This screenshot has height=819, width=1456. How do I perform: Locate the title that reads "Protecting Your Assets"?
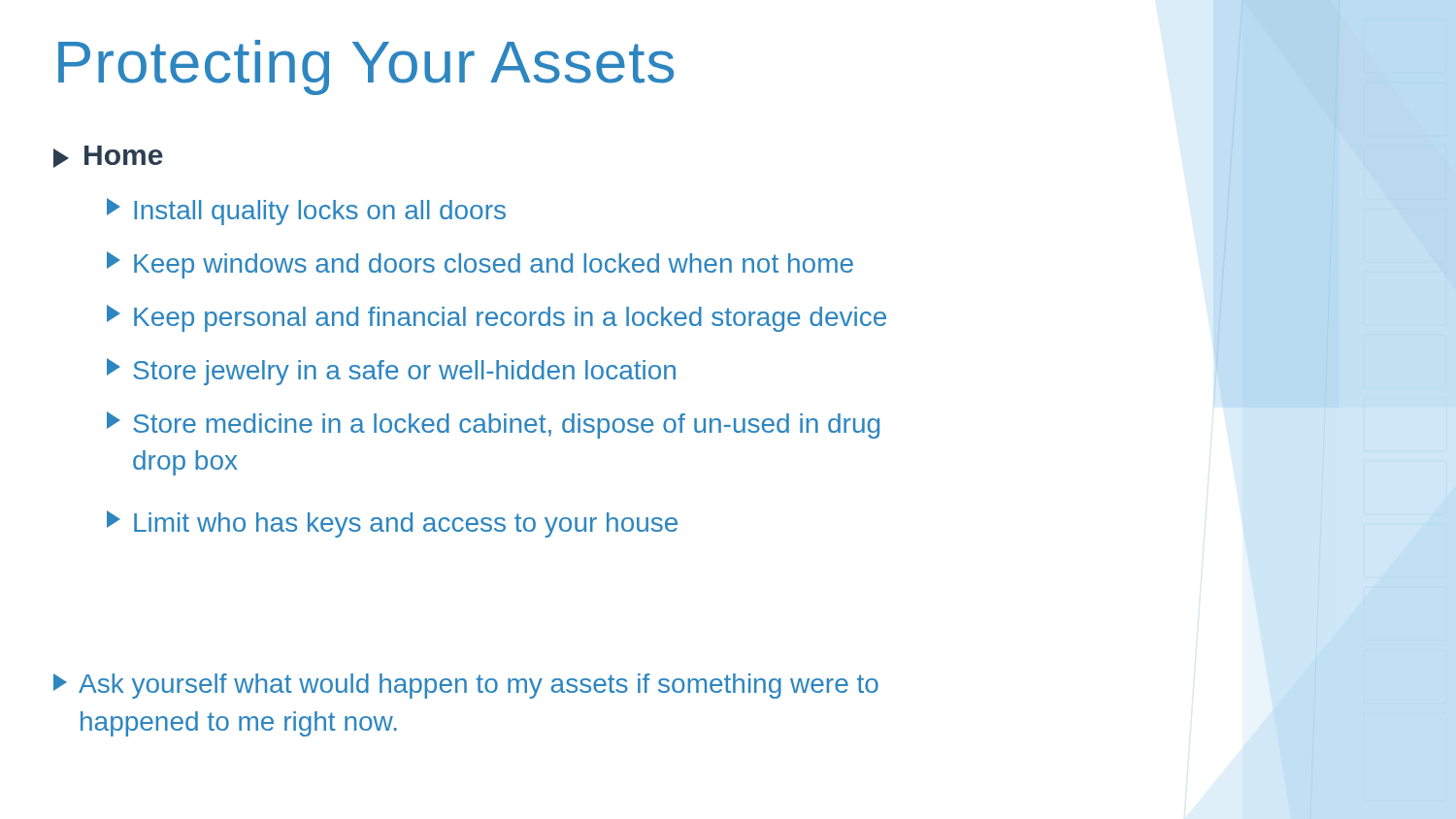[x=365, y=62]
